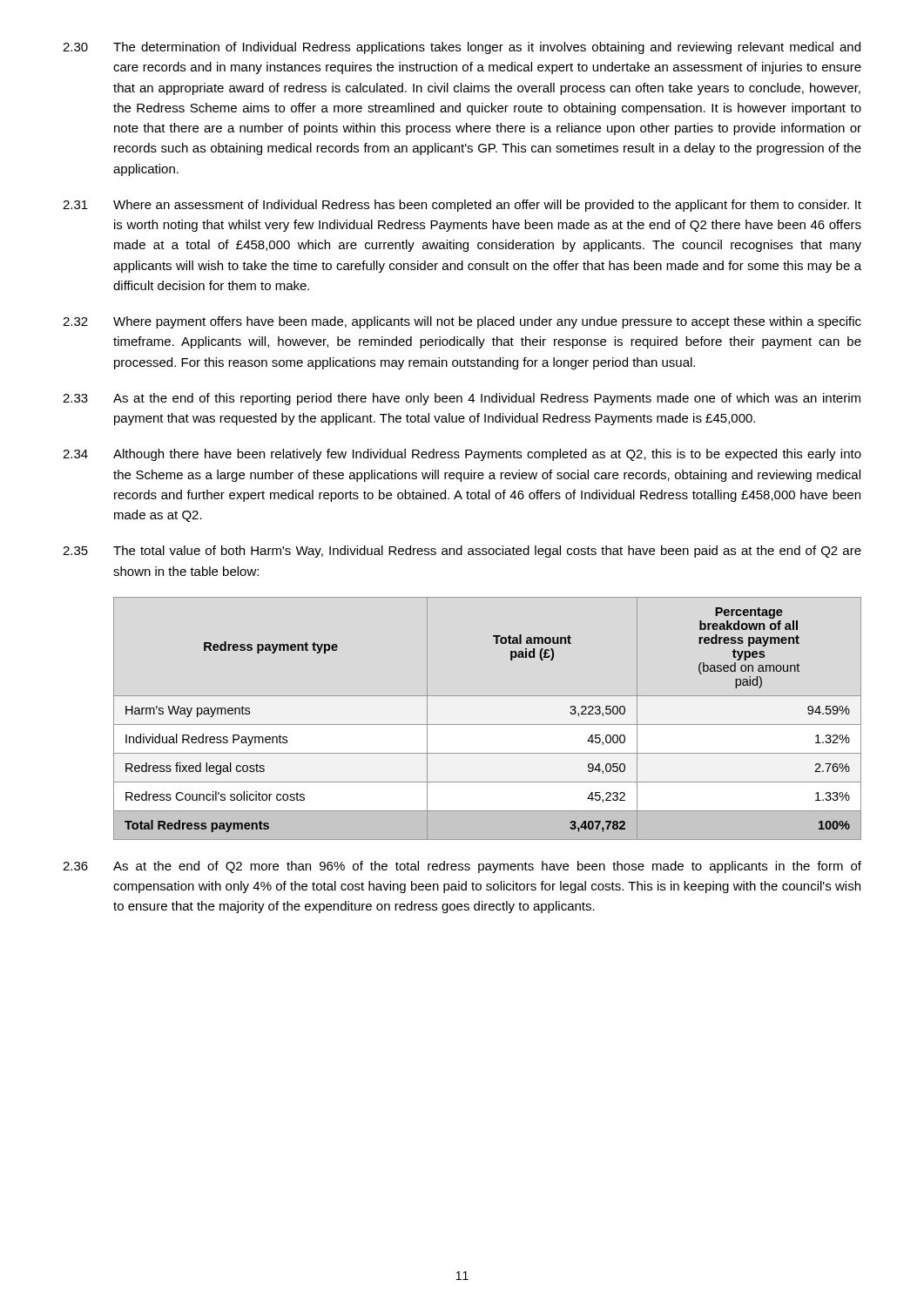Click a table
The height and width of the screenshot is (1307, 924).
[487, 718]
